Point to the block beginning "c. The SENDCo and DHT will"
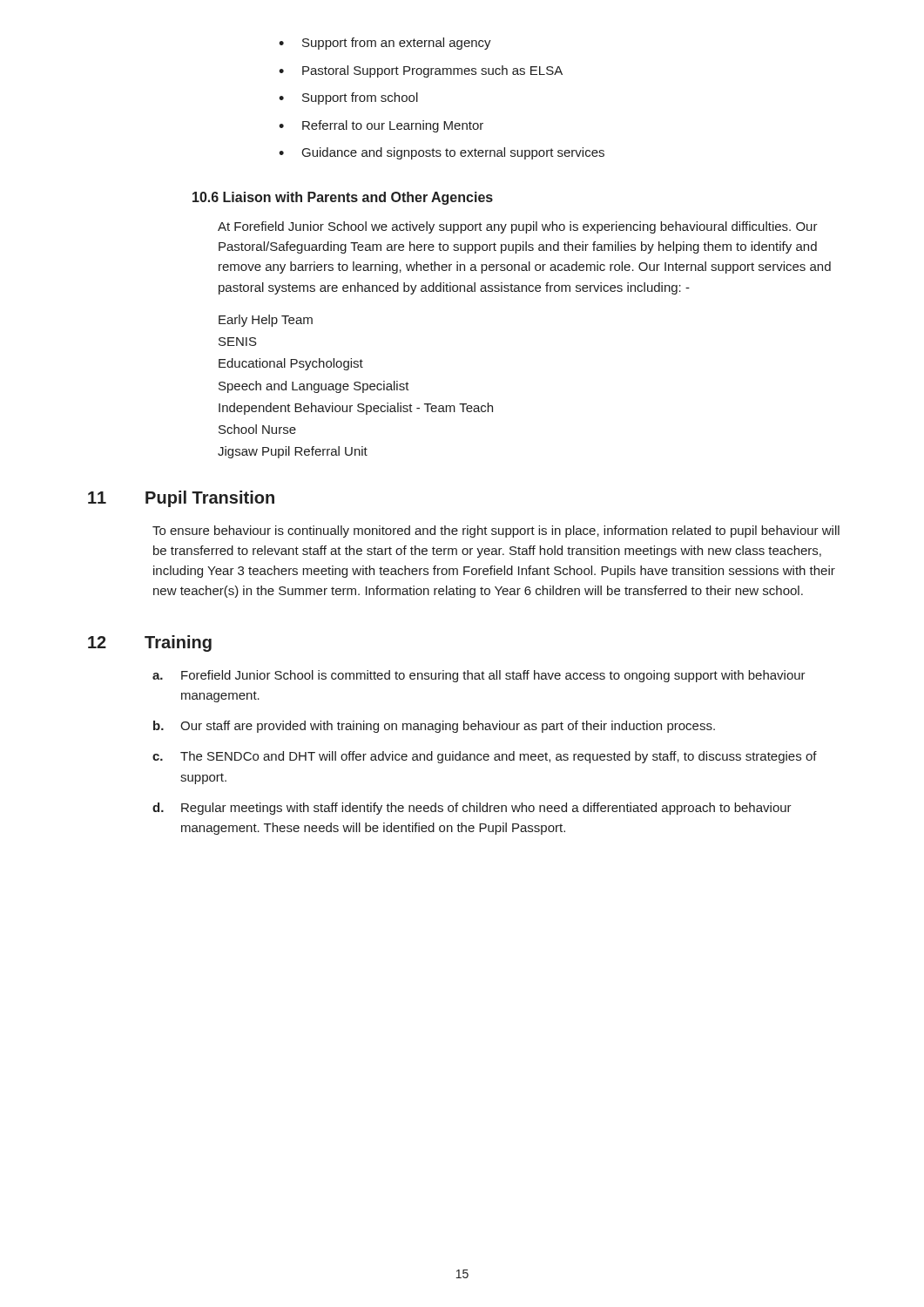 click(x=503, y=767)
